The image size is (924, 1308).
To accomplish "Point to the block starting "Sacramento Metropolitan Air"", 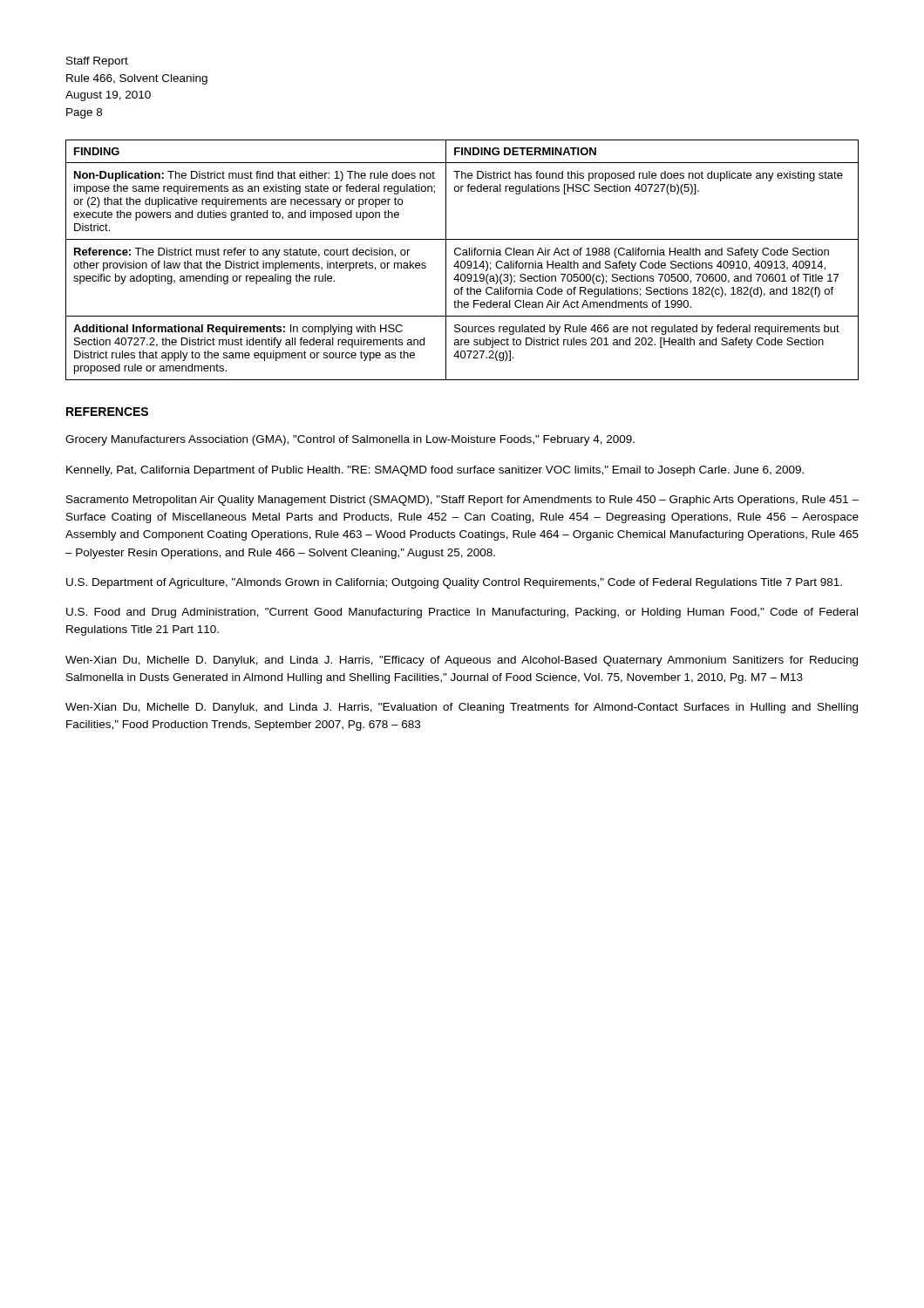I will point(462,525).
